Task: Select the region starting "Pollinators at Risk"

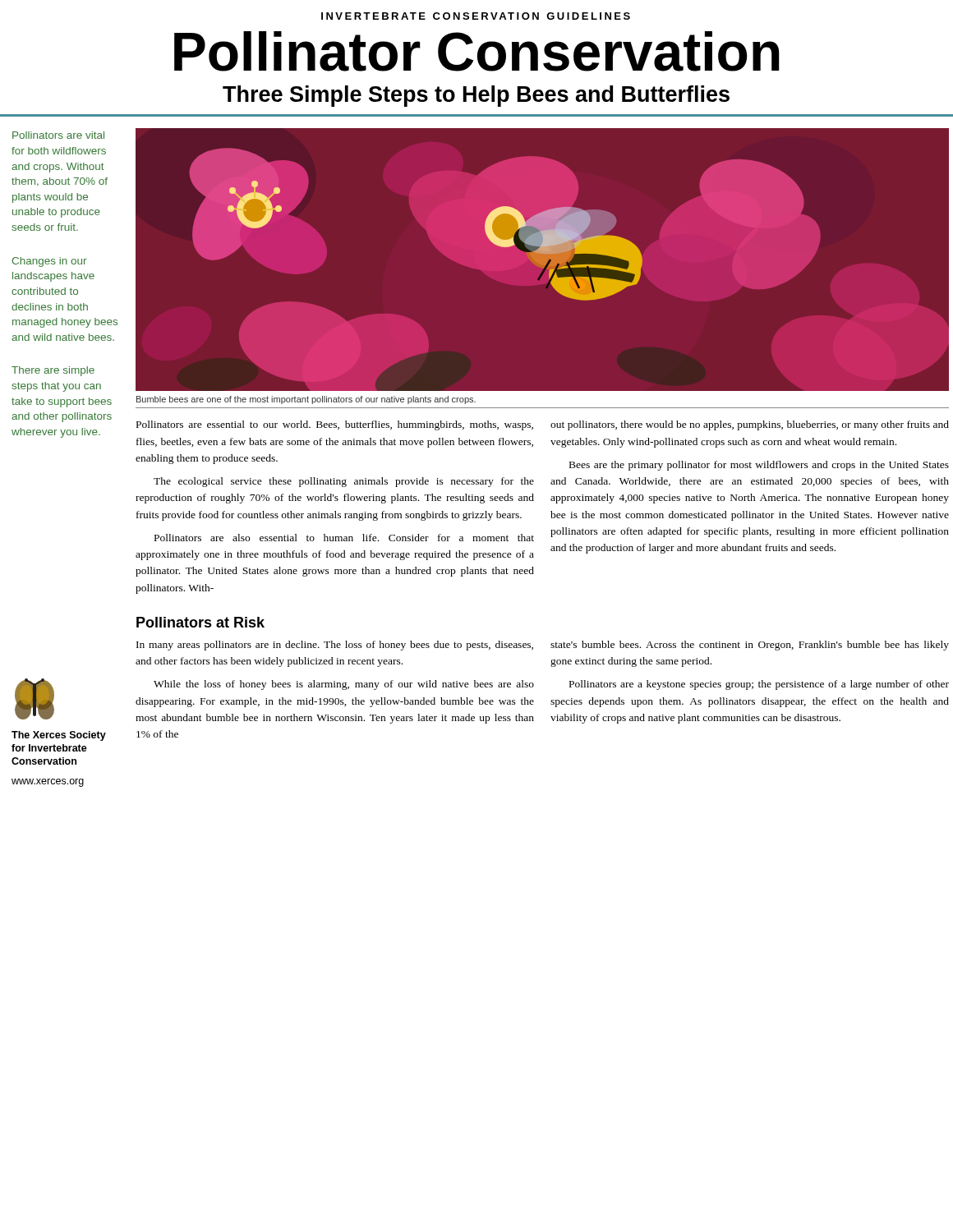Action: (200, 622)
